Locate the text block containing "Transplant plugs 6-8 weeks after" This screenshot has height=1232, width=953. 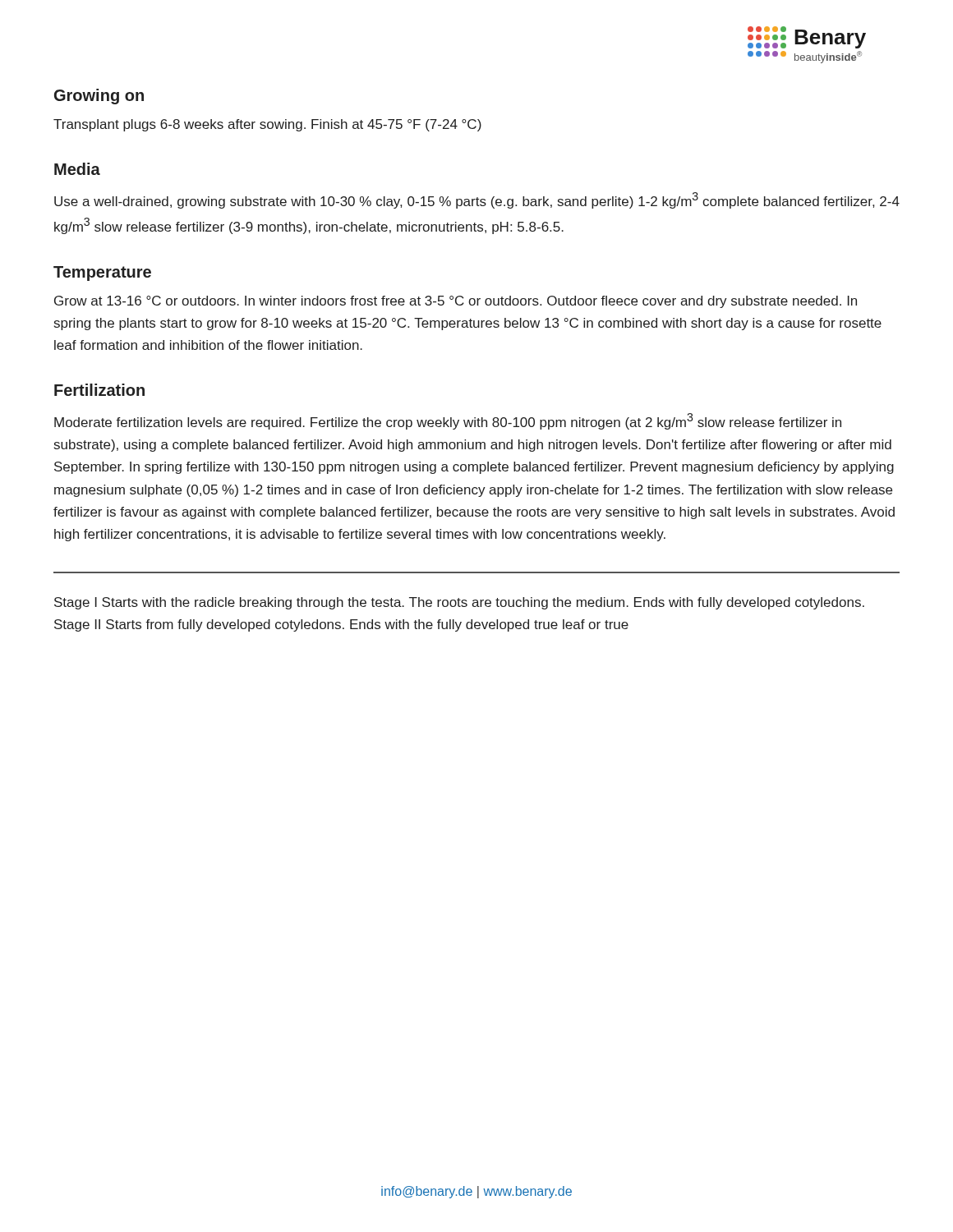click(x=268, y=124)
